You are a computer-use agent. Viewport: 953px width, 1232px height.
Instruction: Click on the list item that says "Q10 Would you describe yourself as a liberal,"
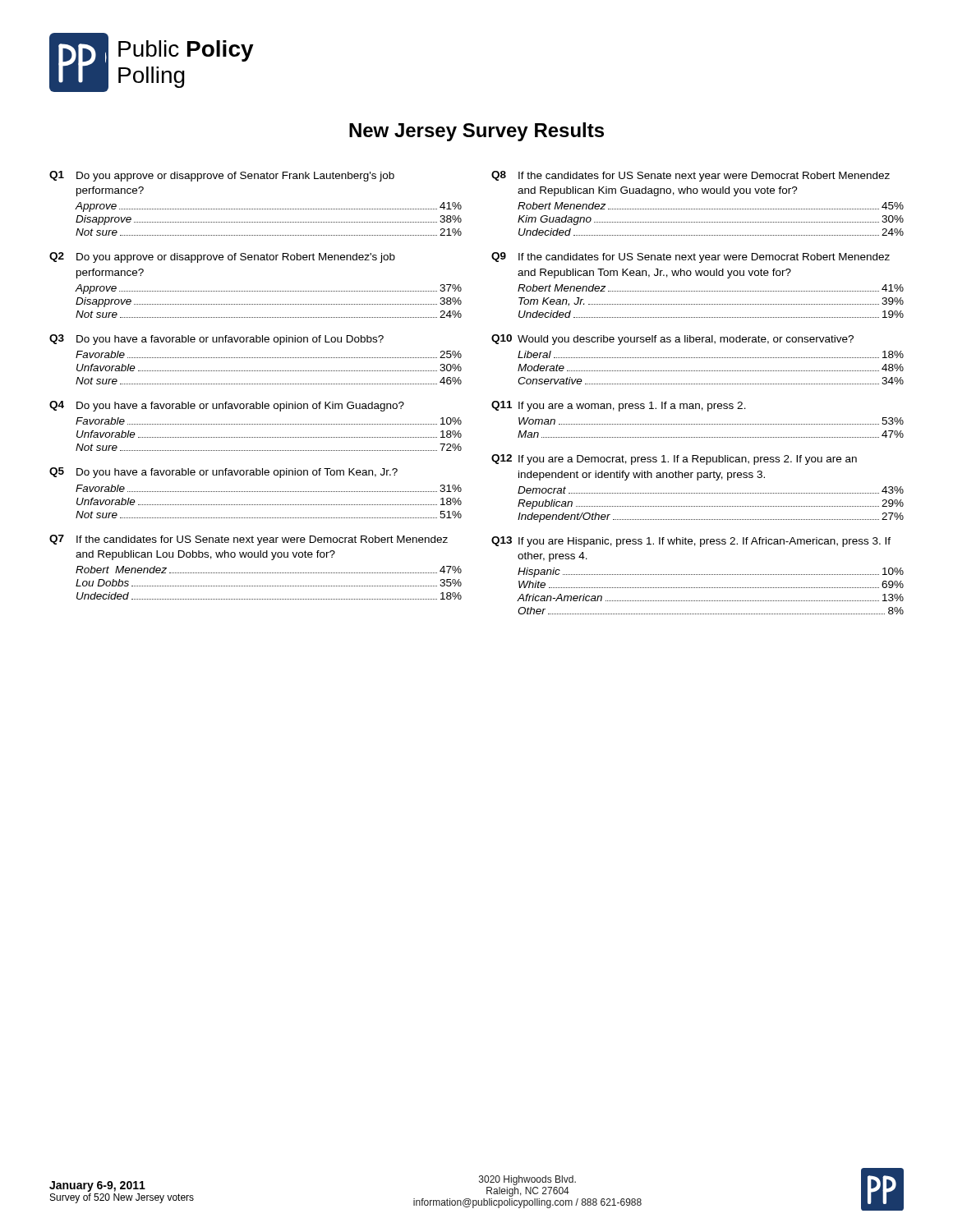click(698, 359)
